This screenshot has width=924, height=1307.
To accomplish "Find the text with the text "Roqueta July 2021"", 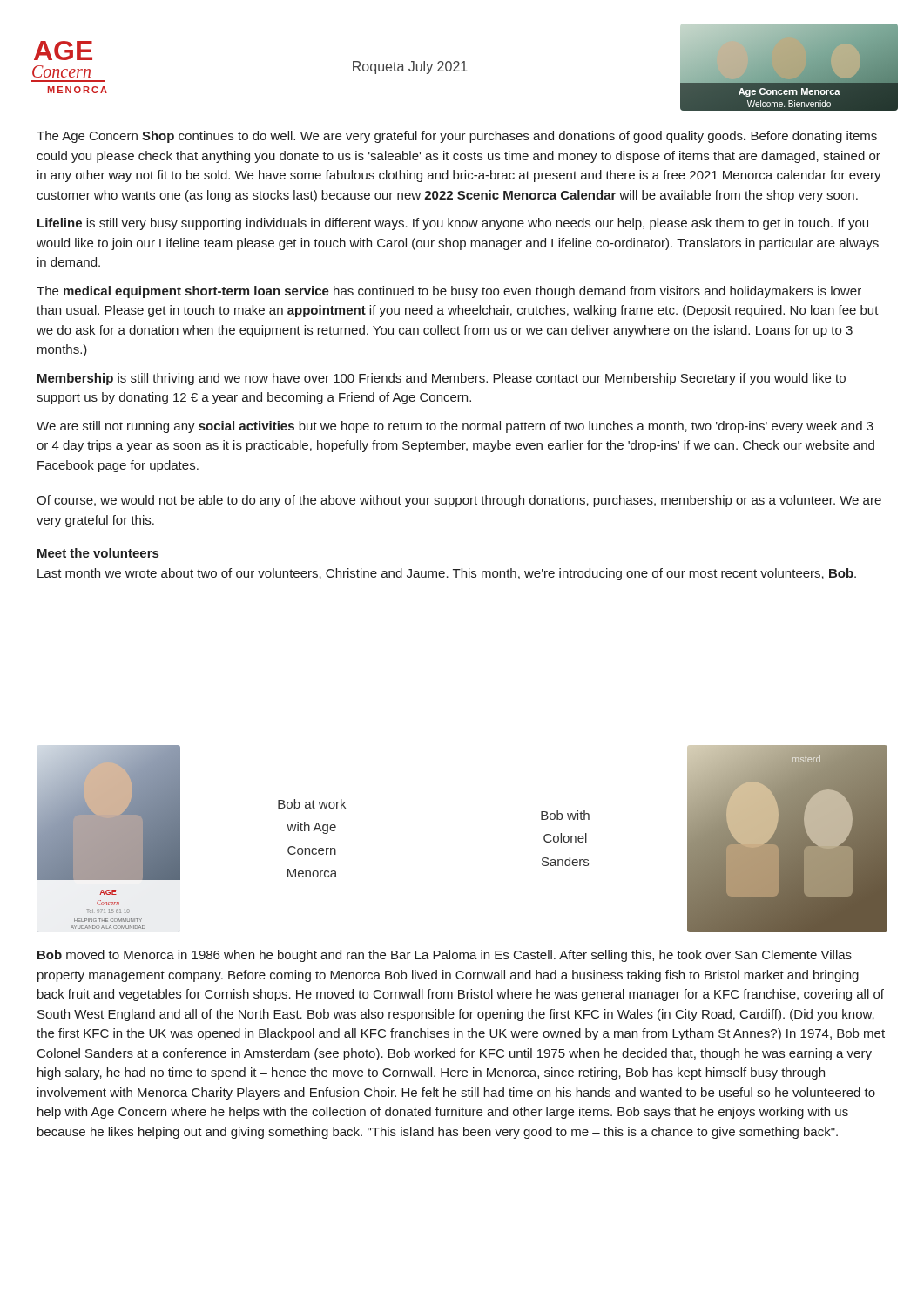I will pyautogui.click(x=410, y=67).
